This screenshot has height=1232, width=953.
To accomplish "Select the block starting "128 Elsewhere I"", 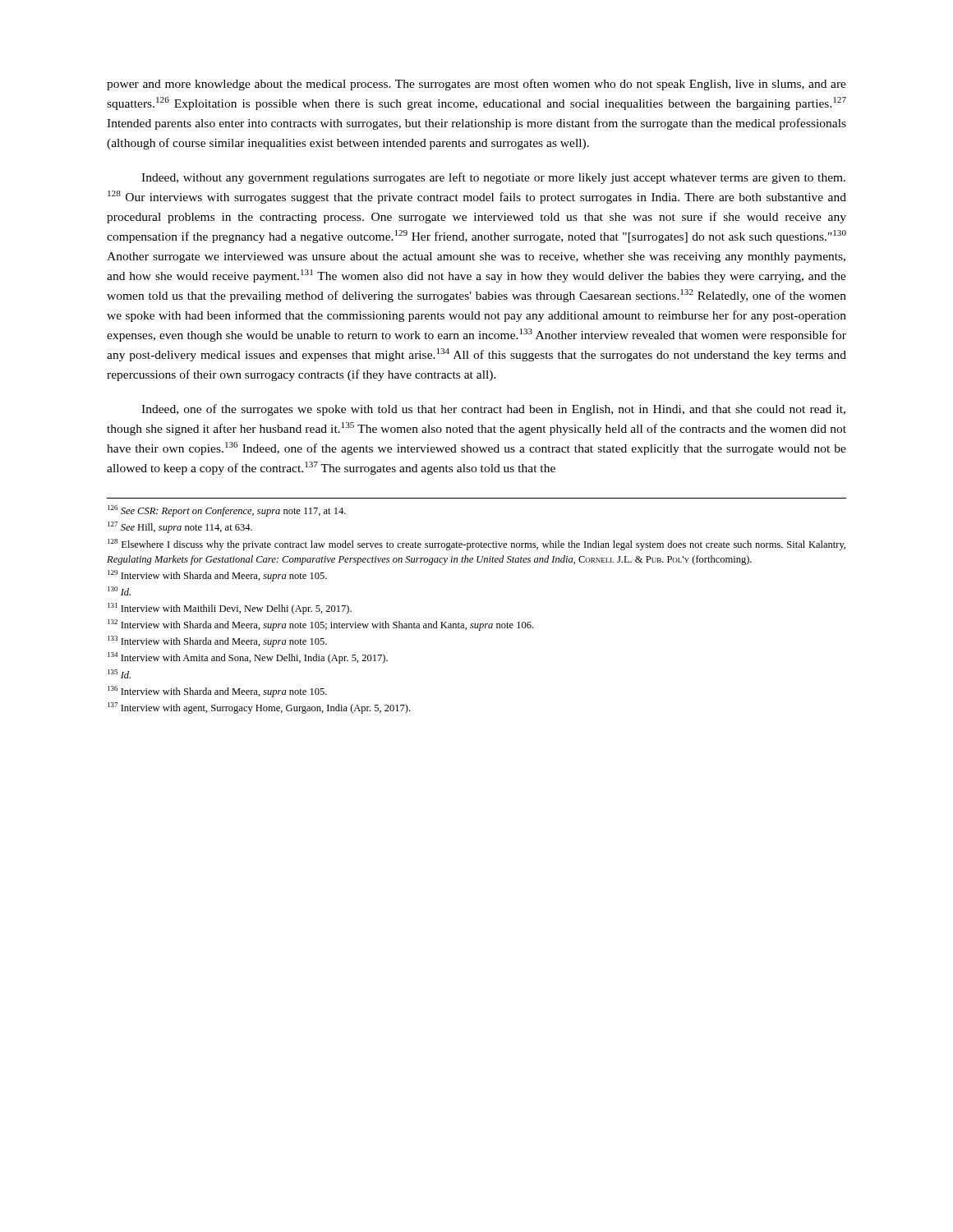I will tap(476, 551).
